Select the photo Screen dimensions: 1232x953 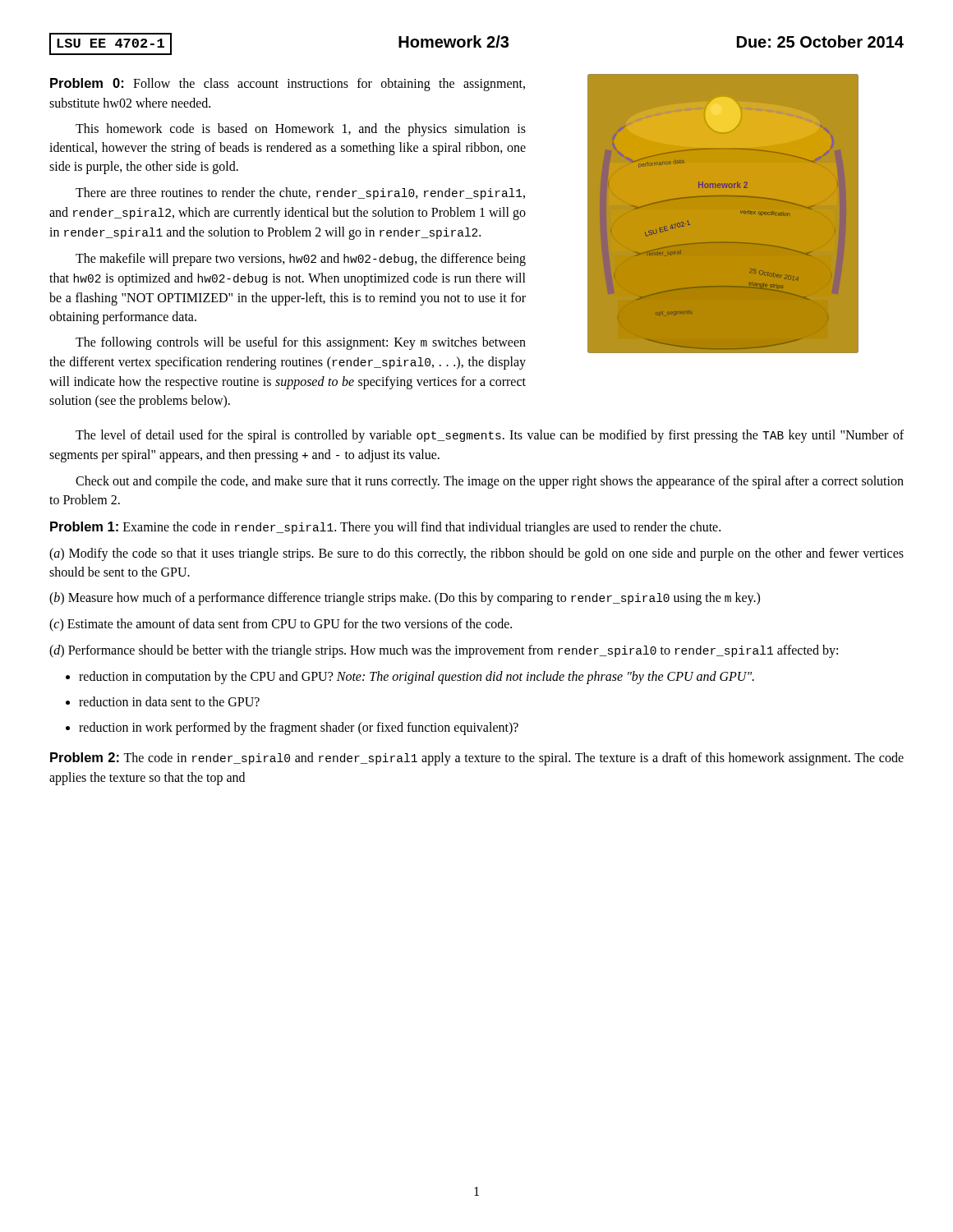click(x=723, y=215)
